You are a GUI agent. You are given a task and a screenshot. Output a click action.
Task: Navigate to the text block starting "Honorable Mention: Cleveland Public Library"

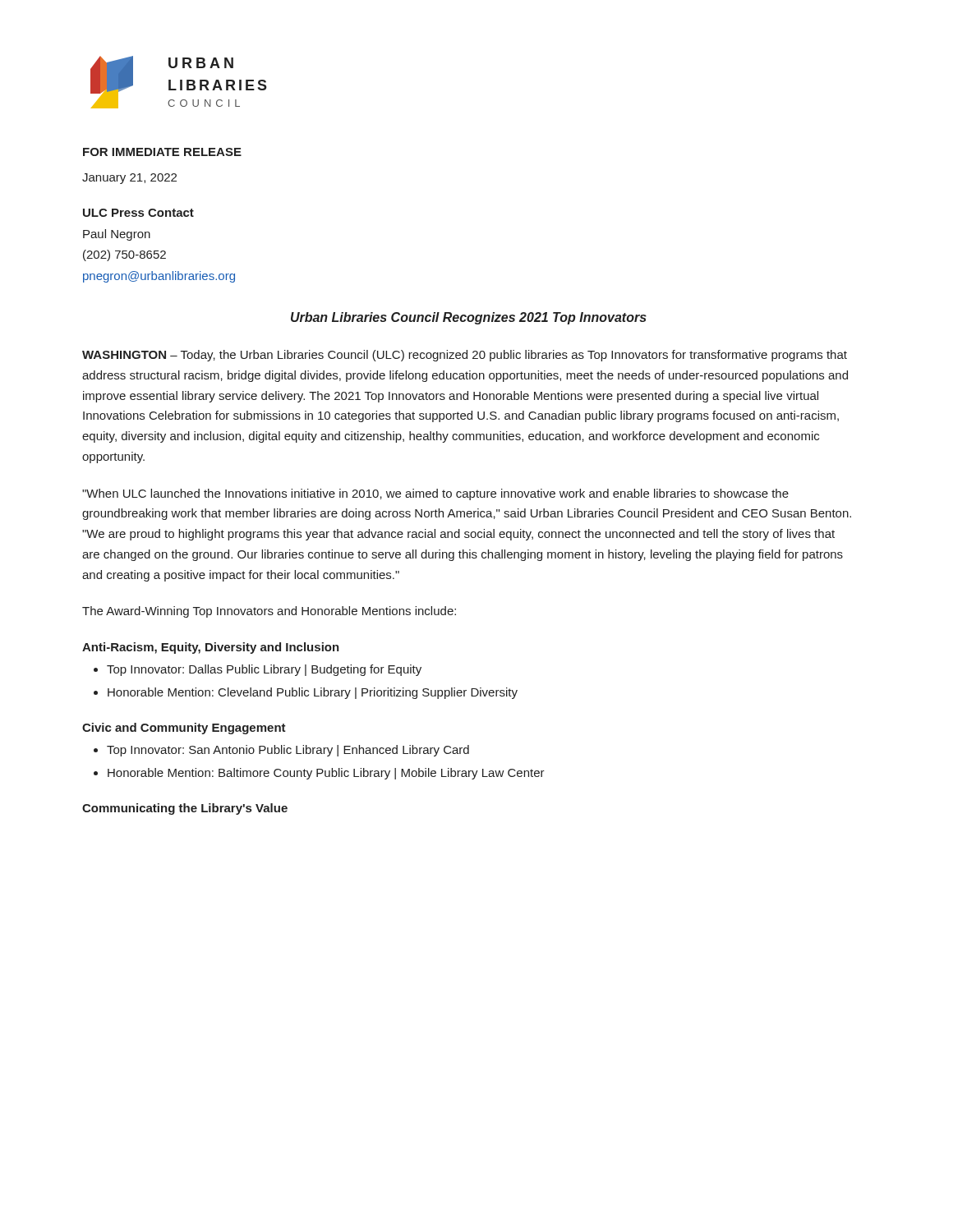(312, 692)
